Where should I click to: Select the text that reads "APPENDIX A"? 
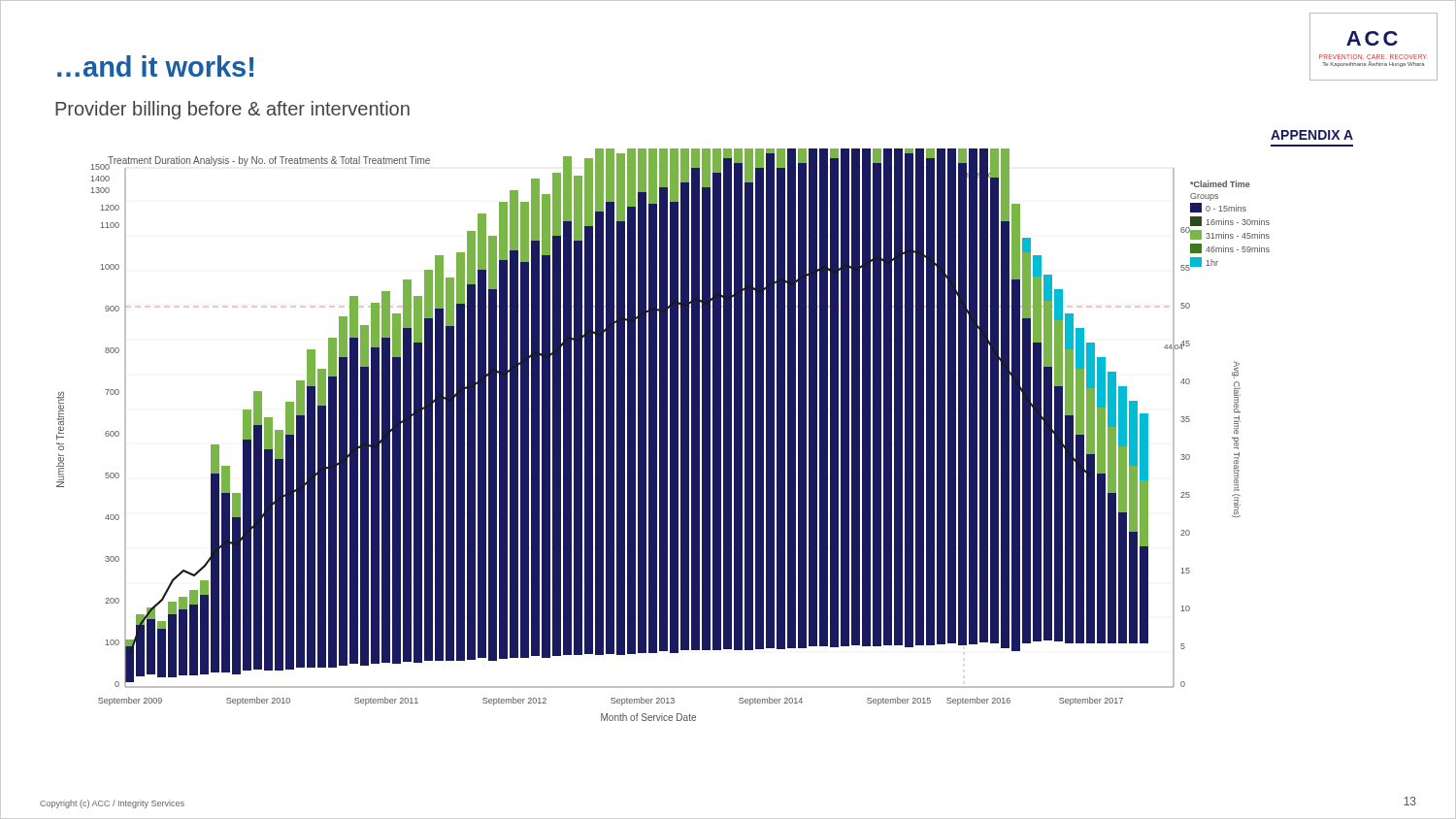tap(1312, 135)
